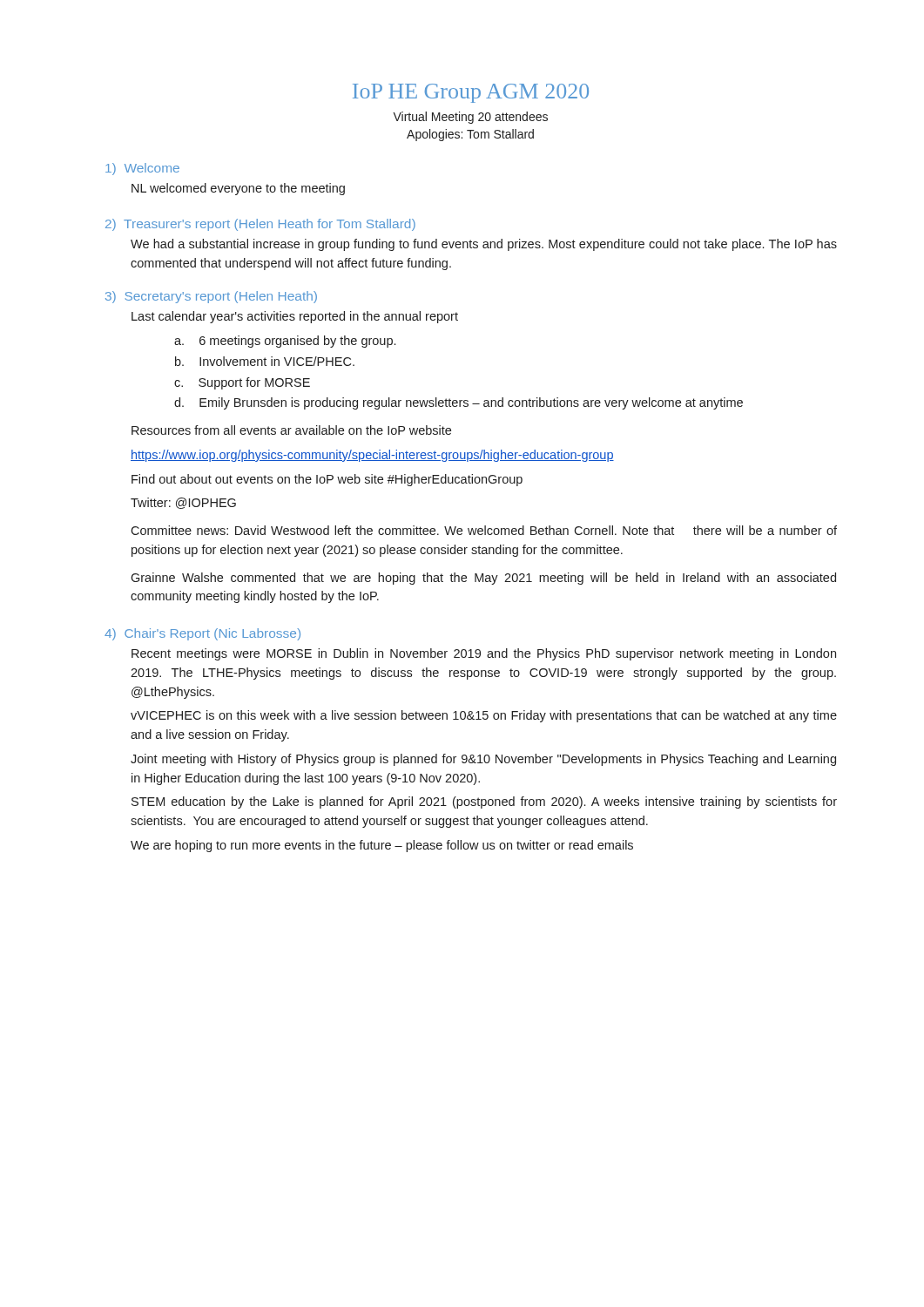Point to the passage starting "Resources from all events ar available on the"
924x1307 pixels.
tap(291, 430)
